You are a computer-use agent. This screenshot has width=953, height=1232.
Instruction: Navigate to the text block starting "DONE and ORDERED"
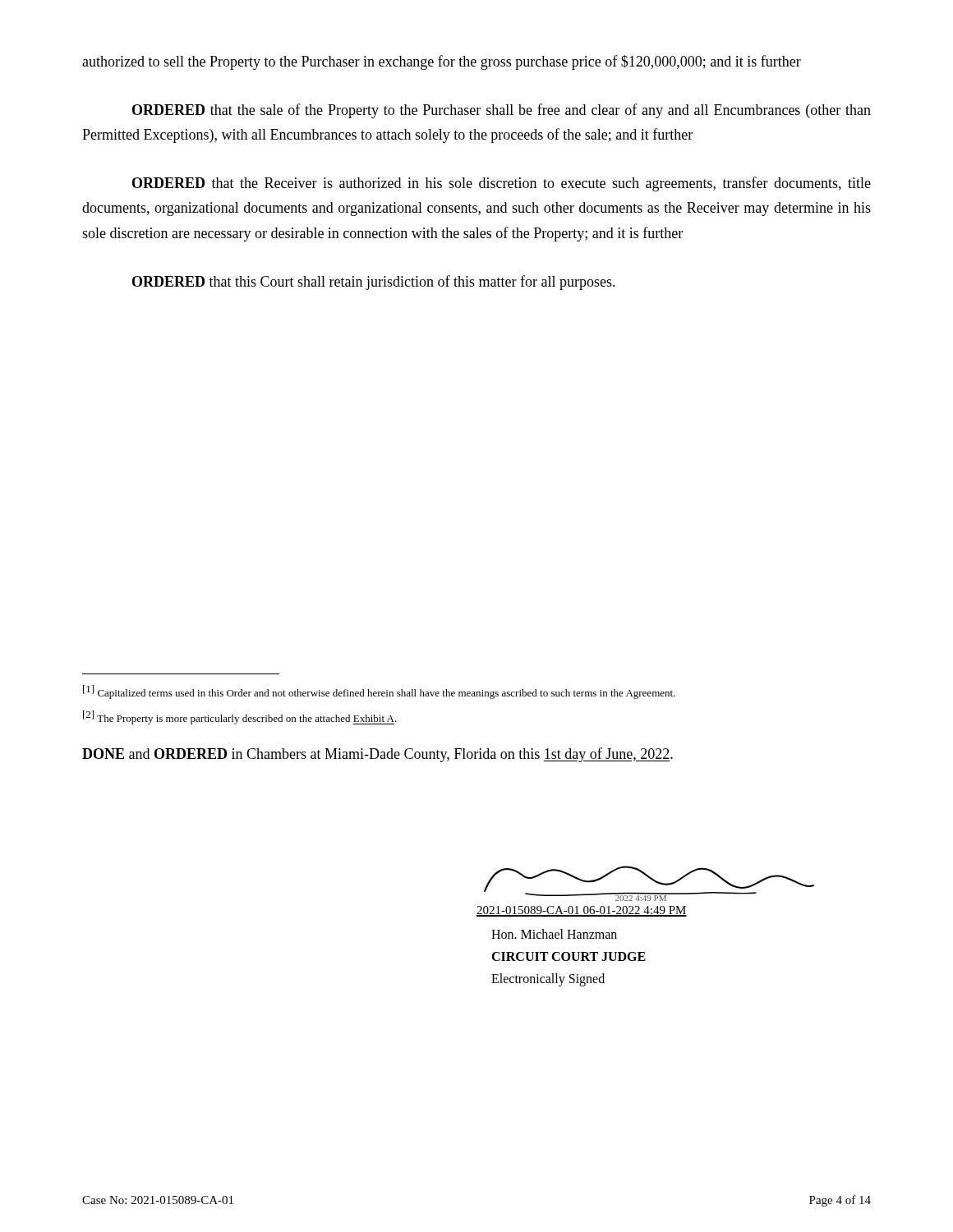(378, 754)
